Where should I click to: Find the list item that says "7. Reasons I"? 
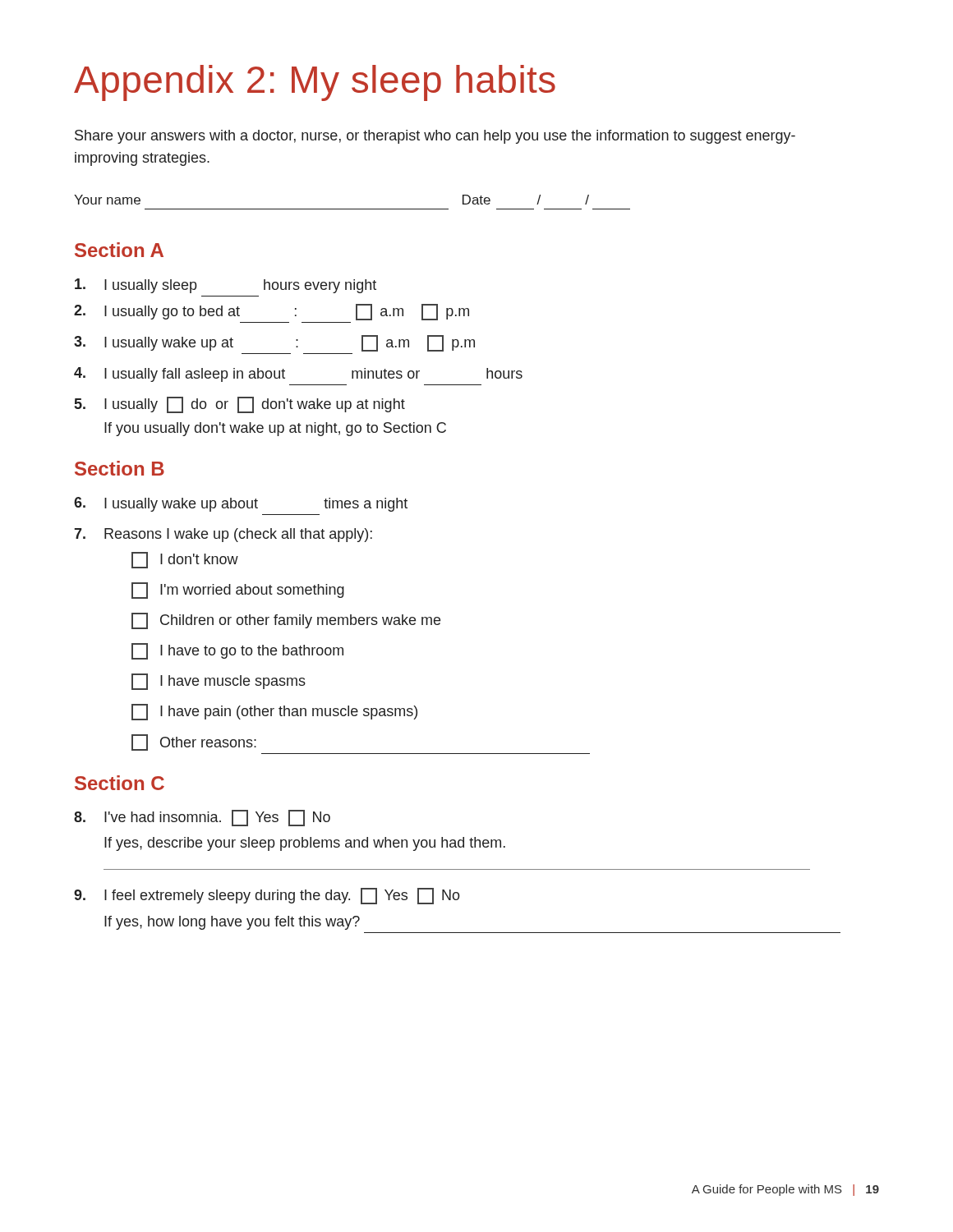(x=223, y=535)
